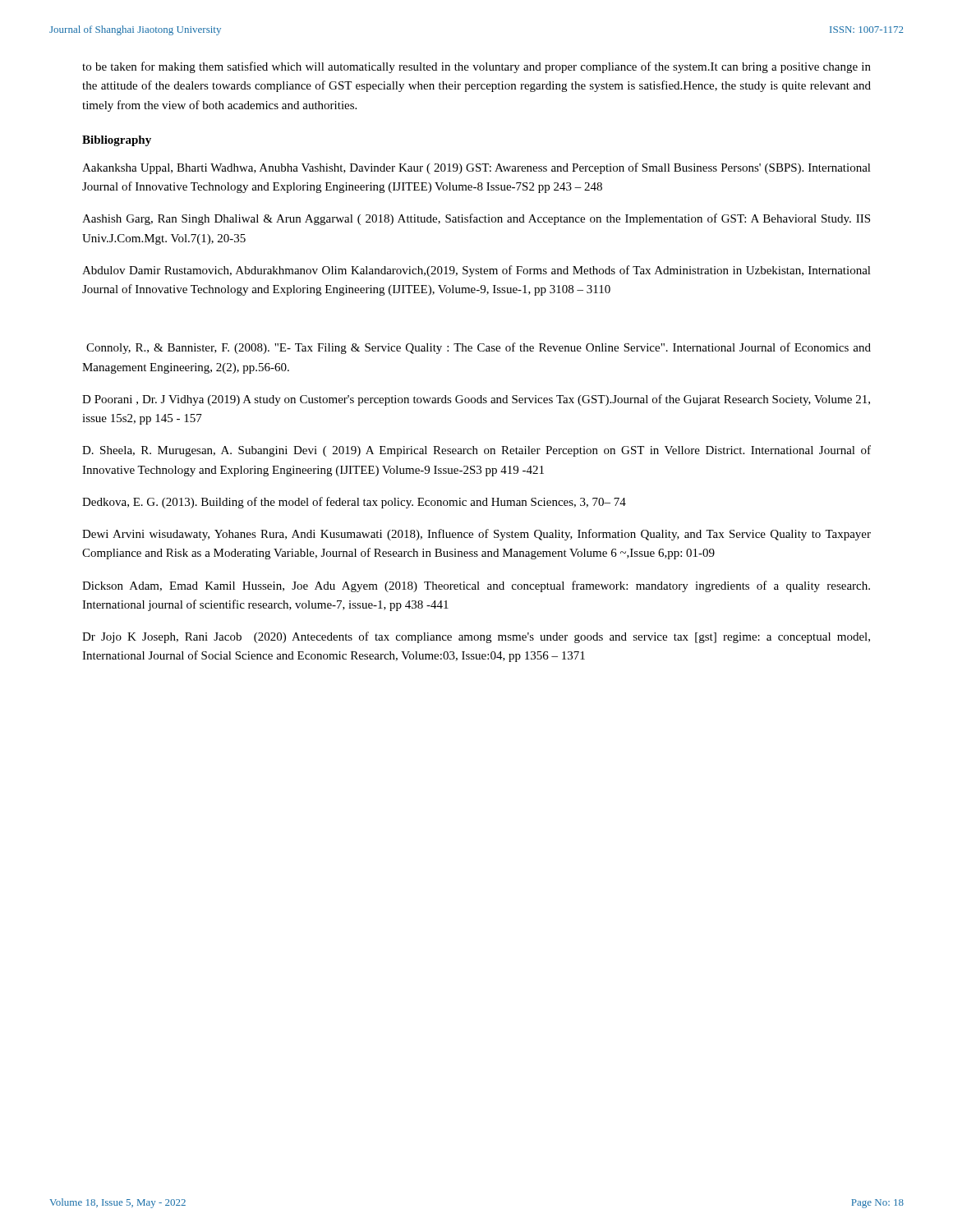Select the element starting "Aakanksha Uppal, Bharti Wadhwa, Anubha Vashisht,"
The image size is (953, 1232).
tap(476, 177)
